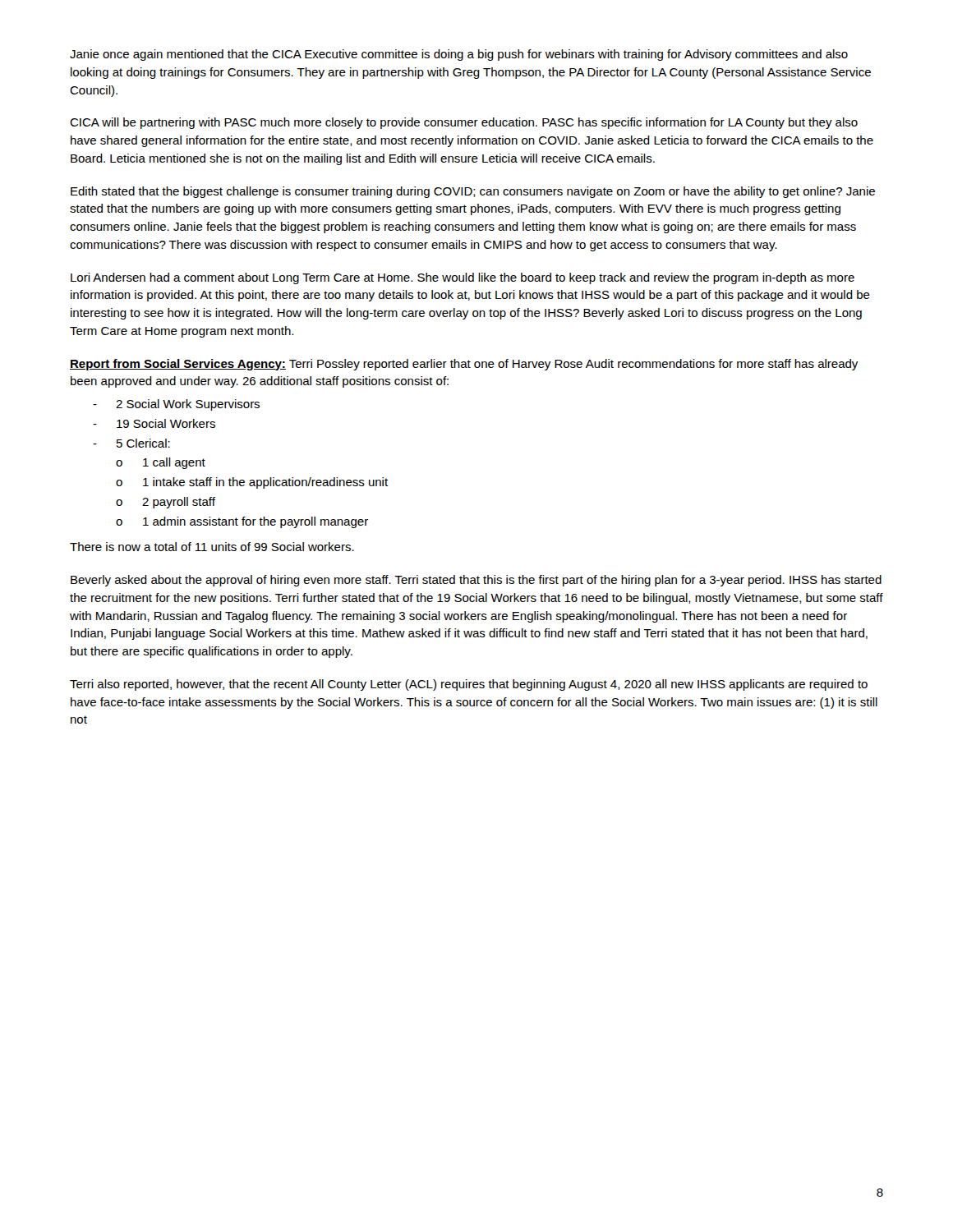Screen dimensions: 1232x953
Task: Locate the region starting "Lori Andersen had a comment"
Action: (x=470, y=304)
